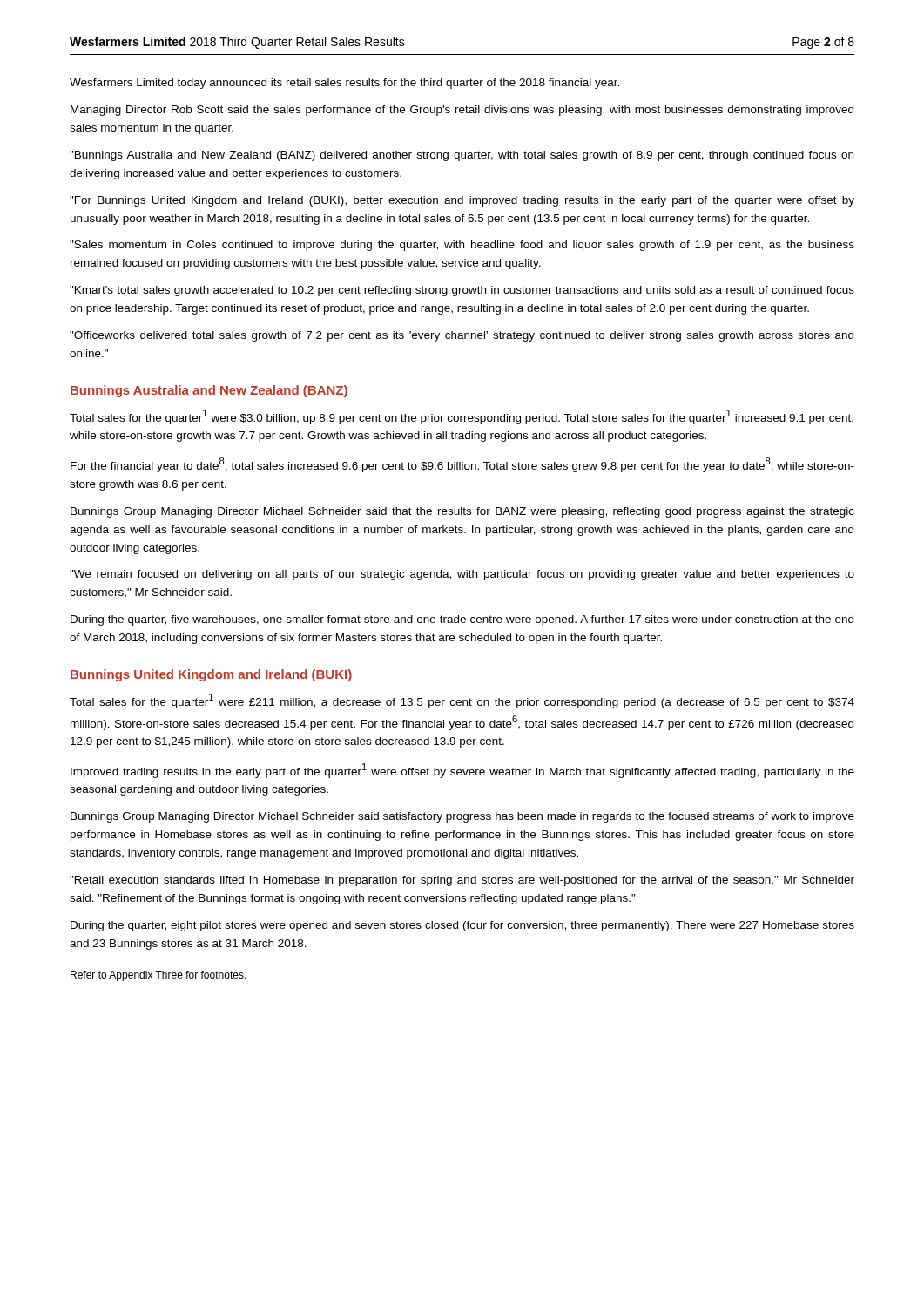This screenshot has height=1307, width=924.
Task: Locate the text block that says ""For Bunnings United Kingdom and Ireland (BUKI), better"
Action: 462,209
